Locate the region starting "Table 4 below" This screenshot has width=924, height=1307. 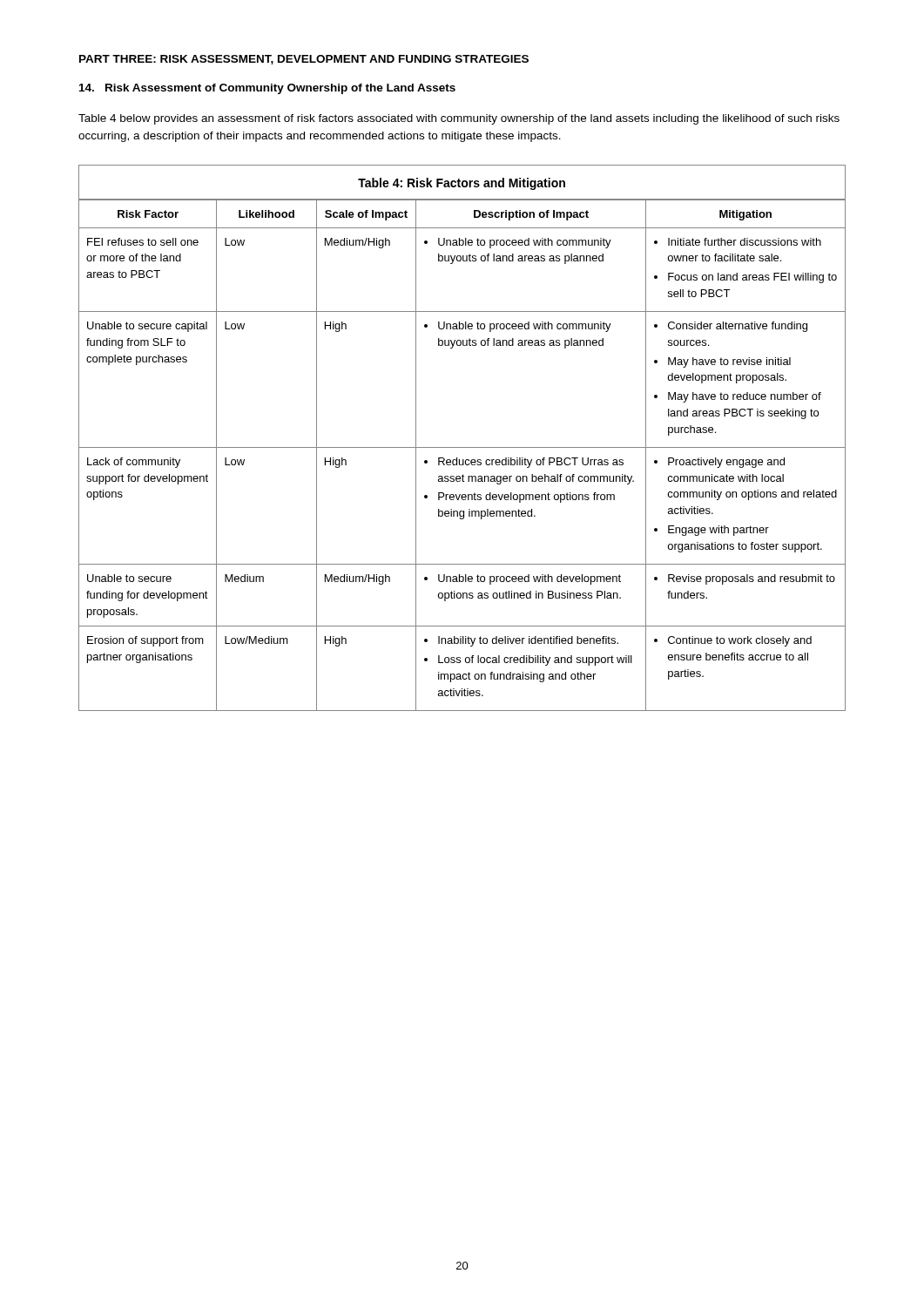pos(459,127)
